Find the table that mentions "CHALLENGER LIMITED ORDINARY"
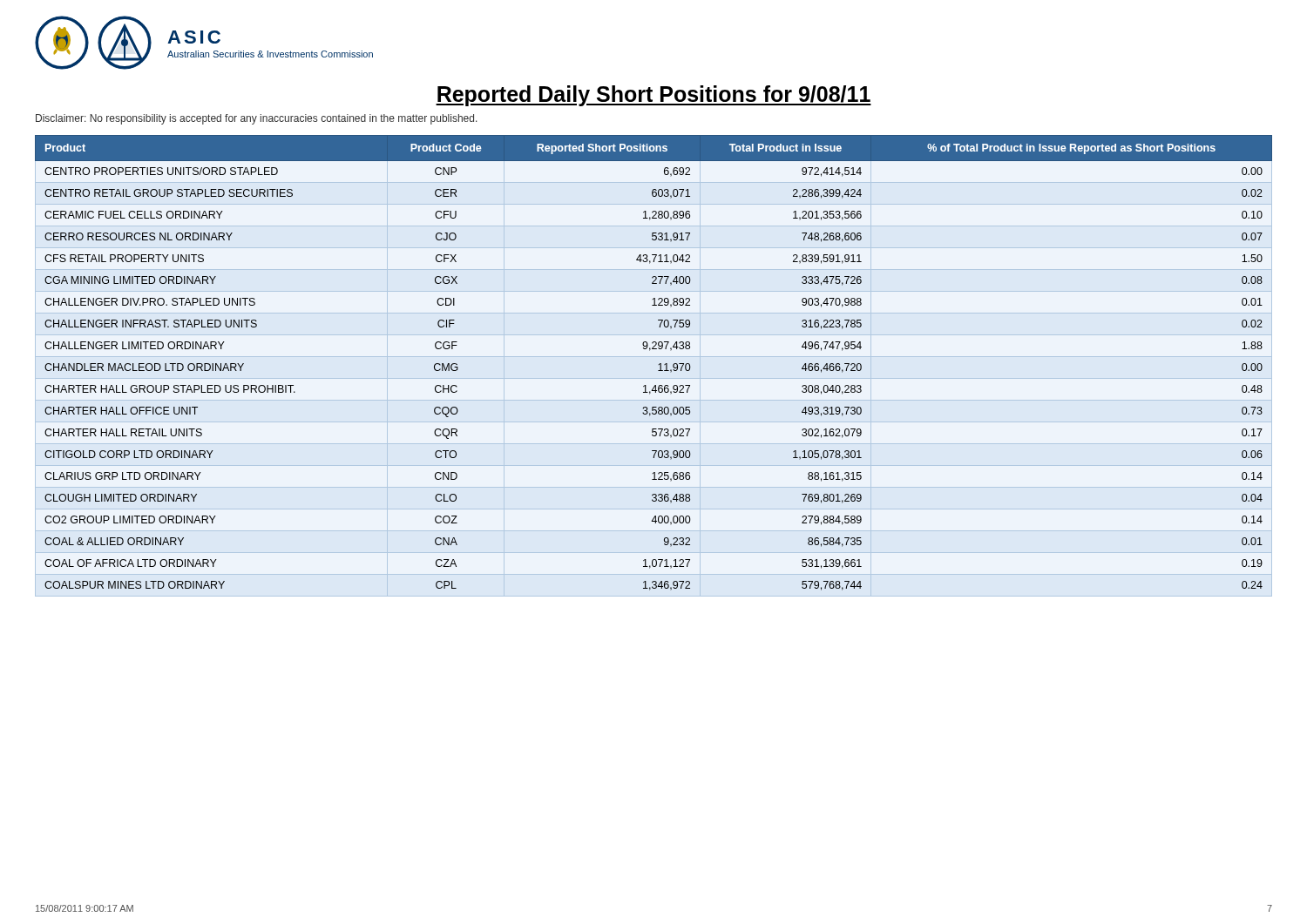Viewport: 1307px width, 924px height. [x=654, y=366]
